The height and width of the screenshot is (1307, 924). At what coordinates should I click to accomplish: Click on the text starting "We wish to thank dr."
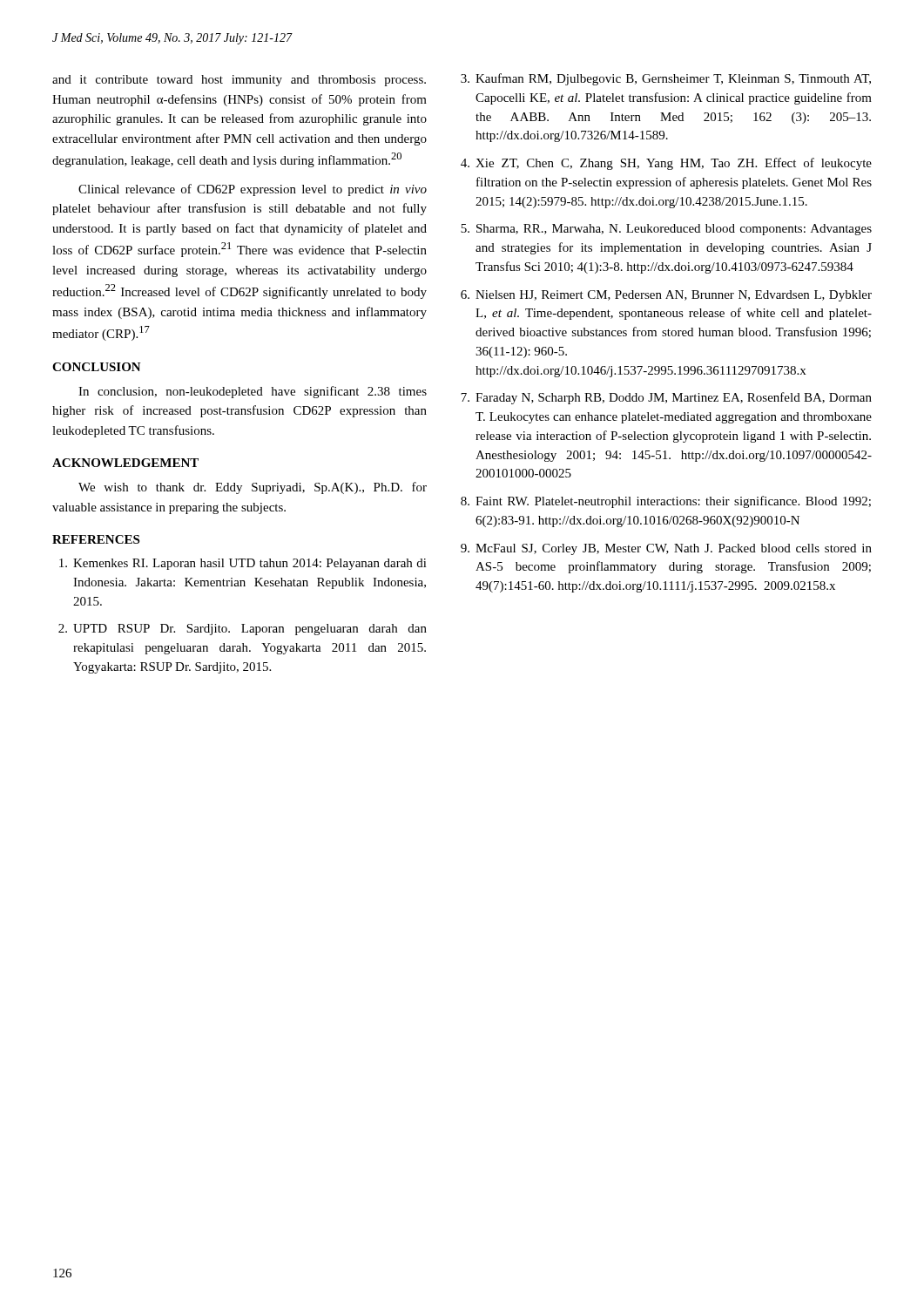pos(240,497)
